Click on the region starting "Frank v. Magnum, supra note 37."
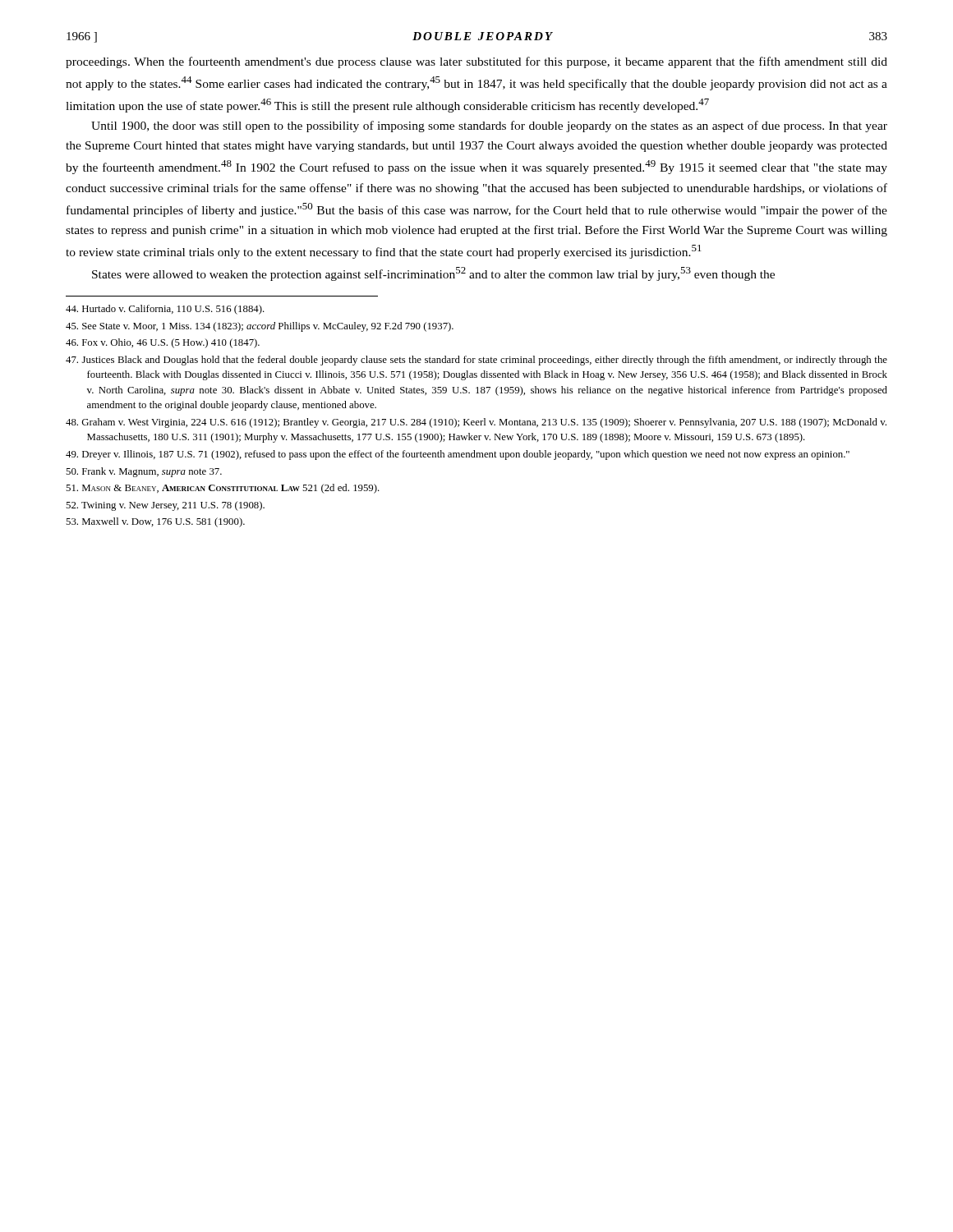Image resolution: width=953 pixels, height=1232 pixels. 144,471
